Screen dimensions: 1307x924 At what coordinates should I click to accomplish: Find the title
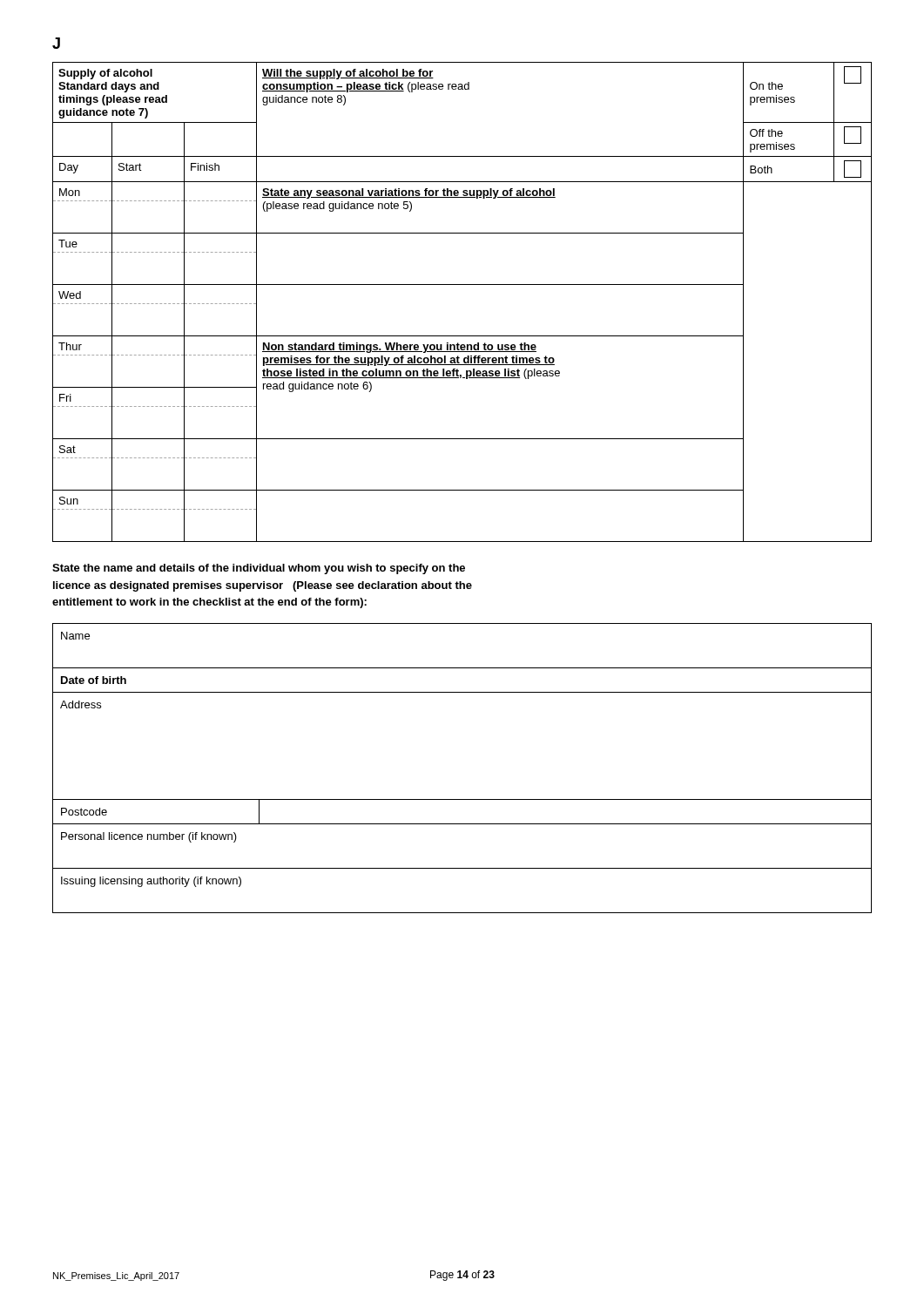click(57, 44)
